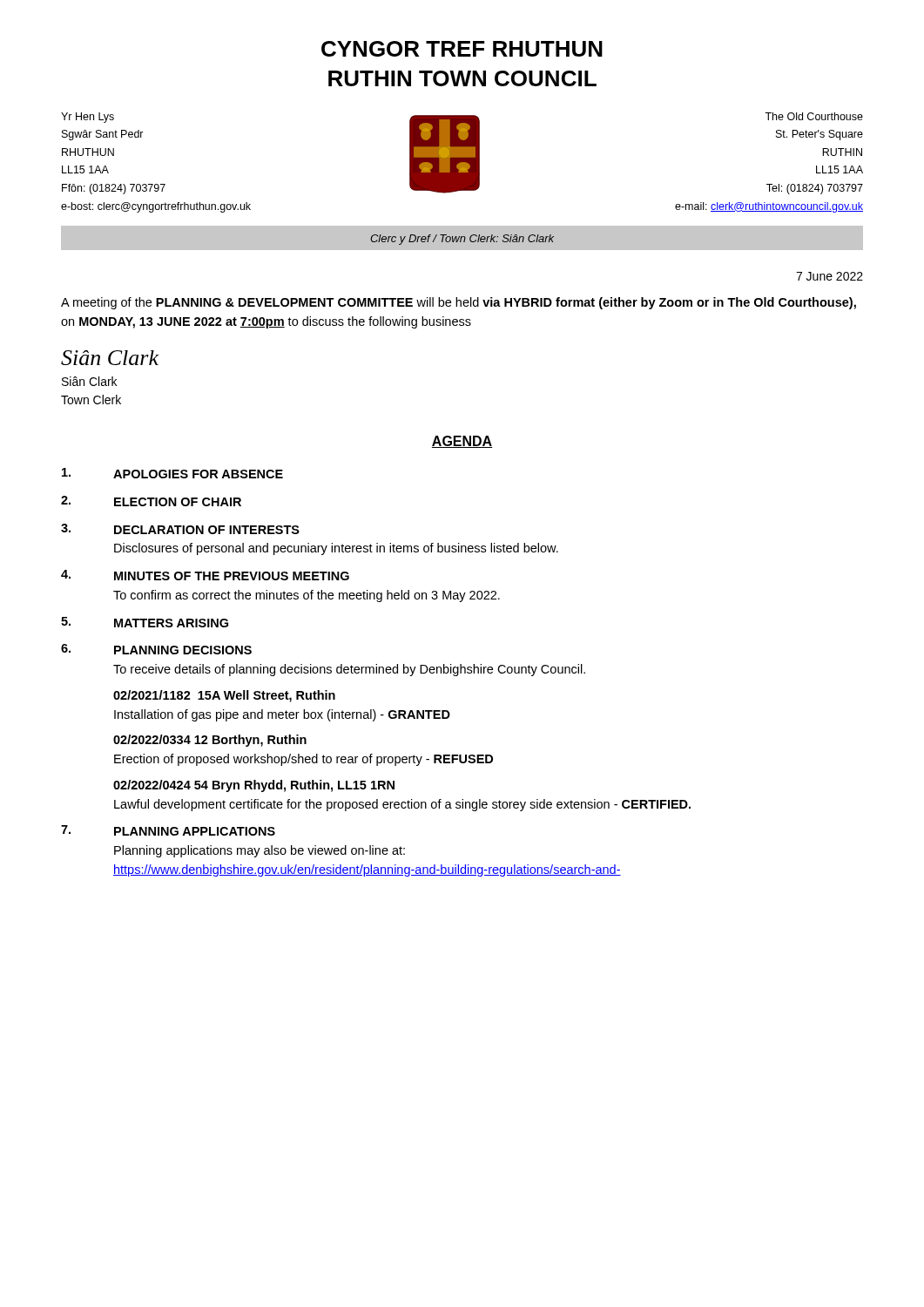This screenshot has height=1307, width=924.
Task: Locate the logo
Action: pos(445,151)
